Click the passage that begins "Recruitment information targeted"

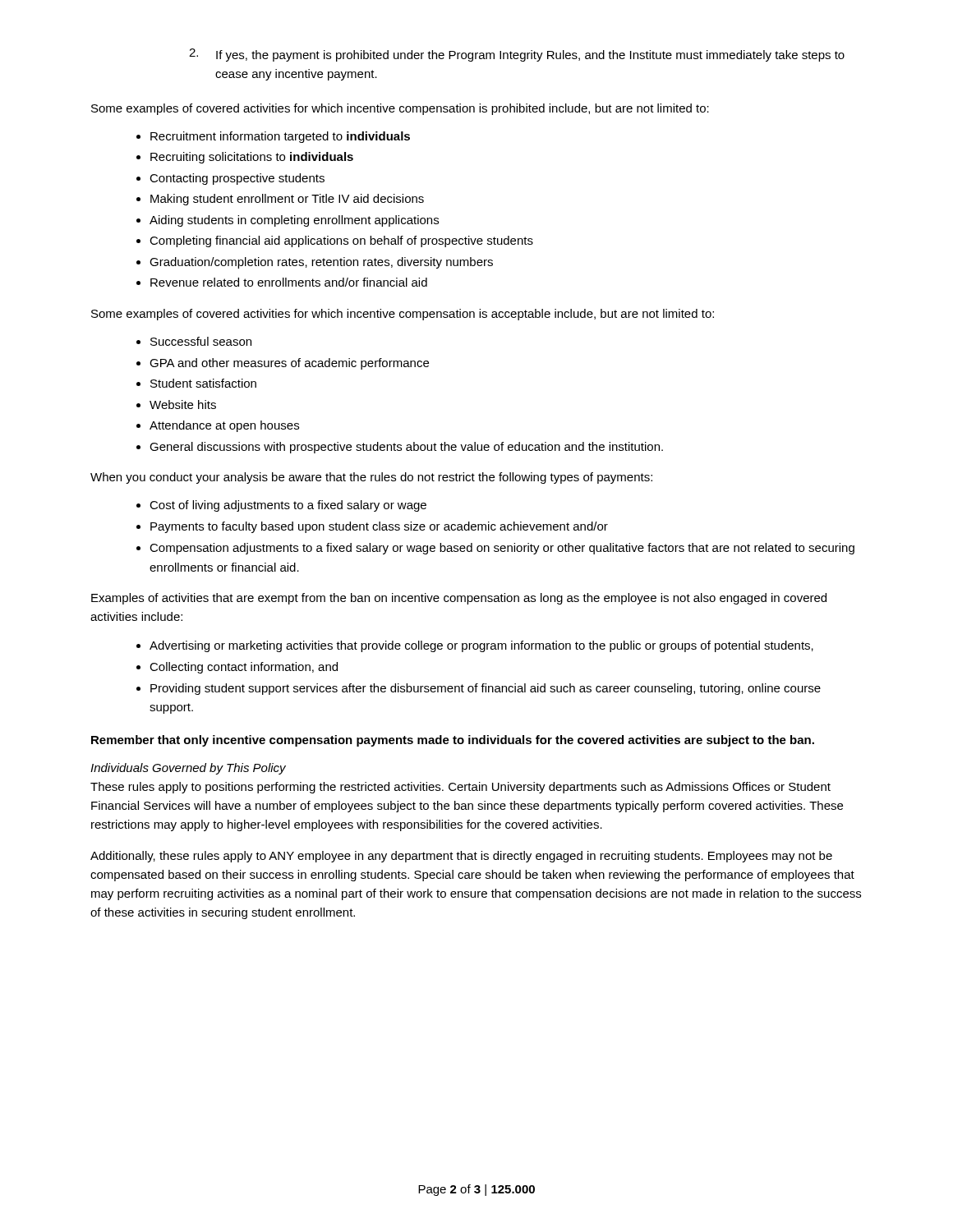tap(280, 136)
